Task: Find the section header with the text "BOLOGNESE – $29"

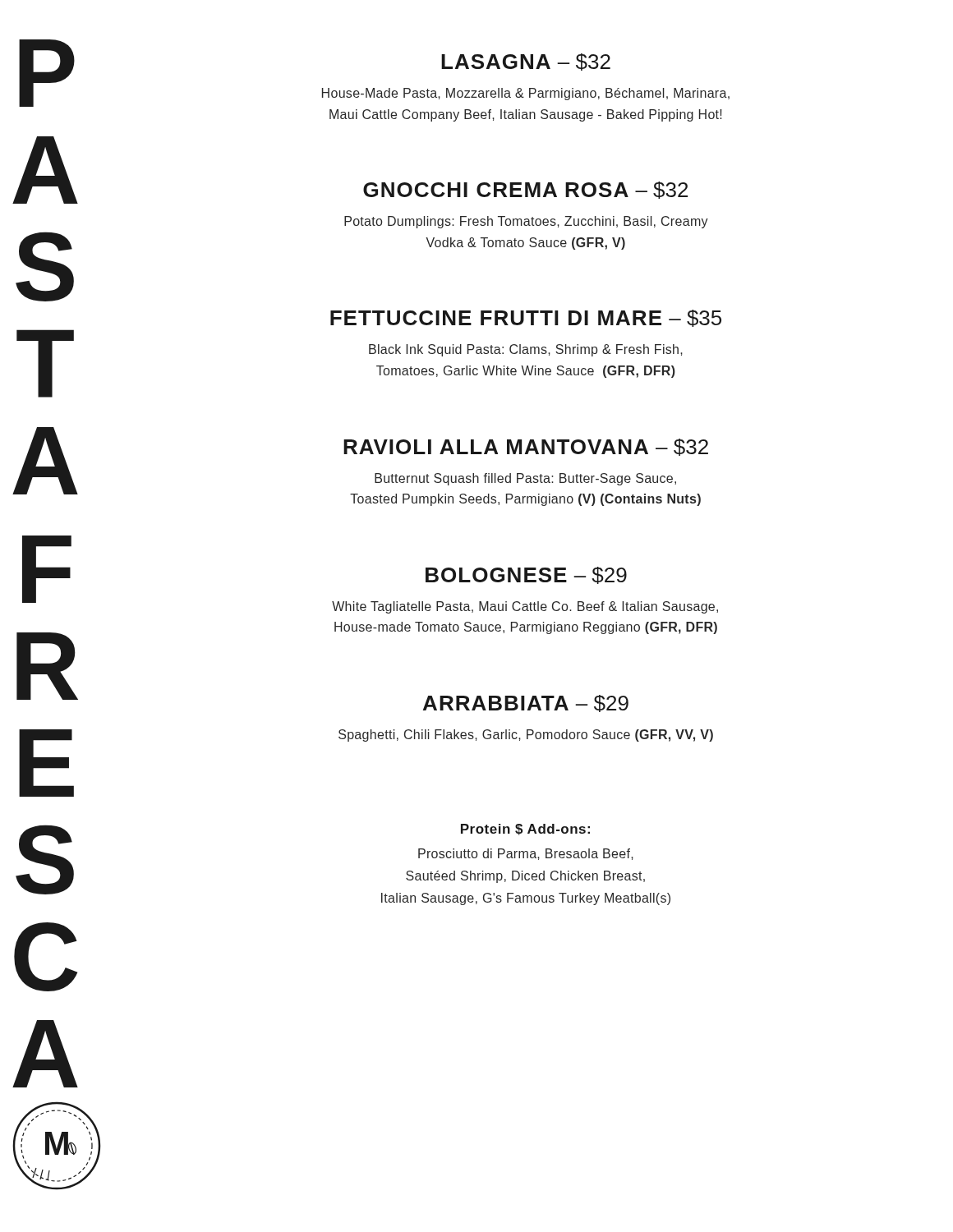Action: tap(526, 575)
